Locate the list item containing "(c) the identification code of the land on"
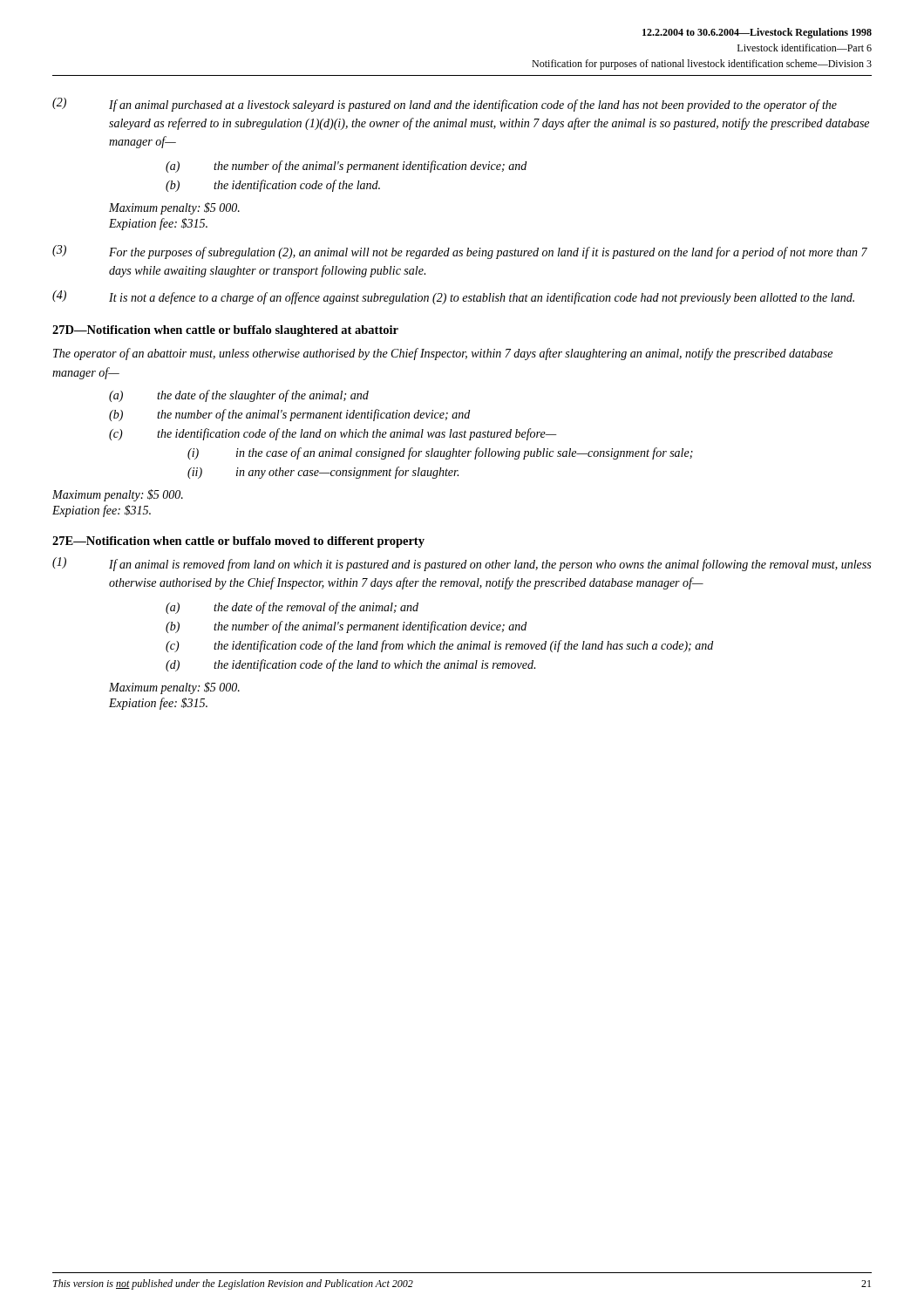This screenshot has height=1308, width=924. click(490, 435)
